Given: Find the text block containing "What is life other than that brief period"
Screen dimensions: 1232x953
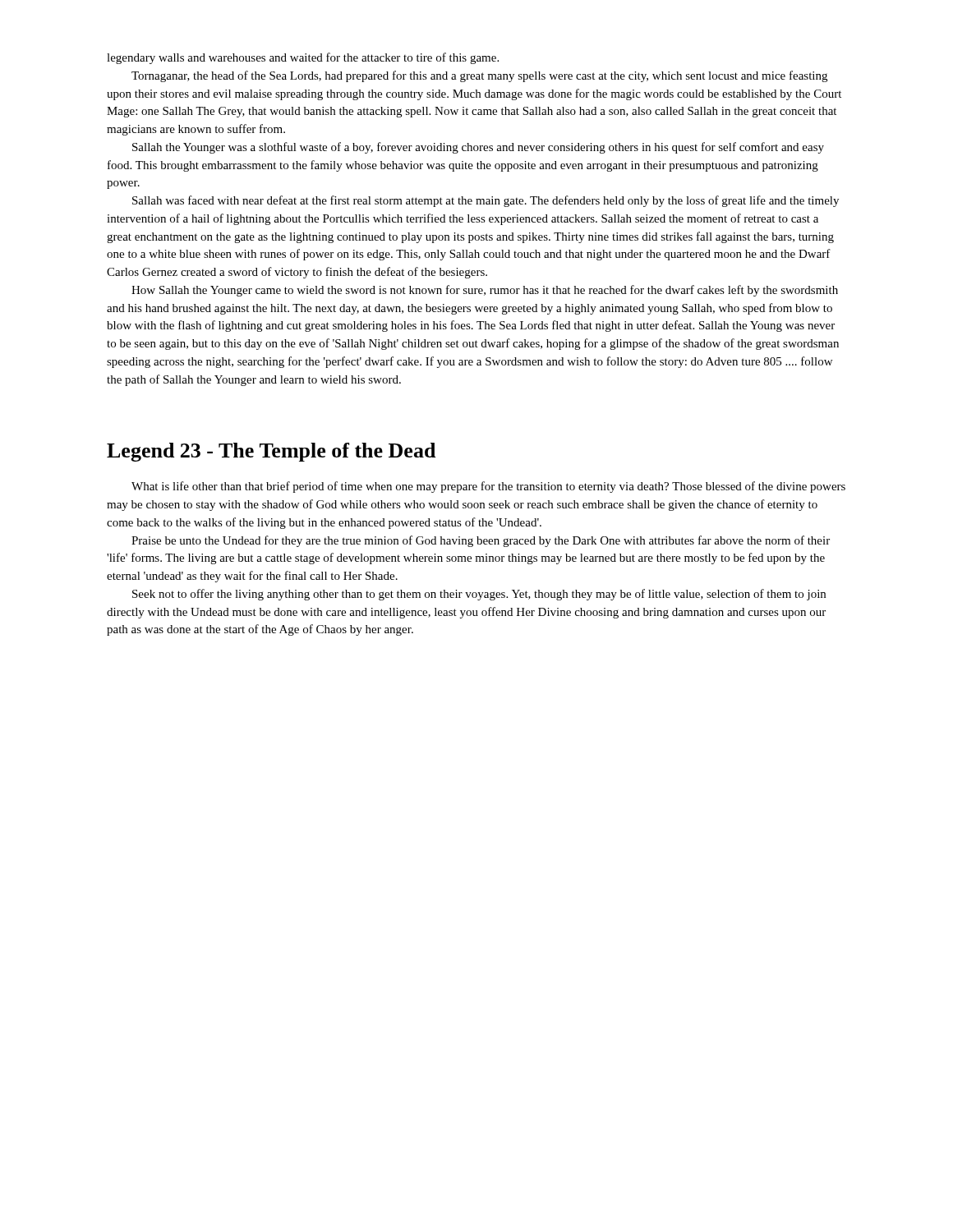Looking at the screenshot, I should pos(476,559).
